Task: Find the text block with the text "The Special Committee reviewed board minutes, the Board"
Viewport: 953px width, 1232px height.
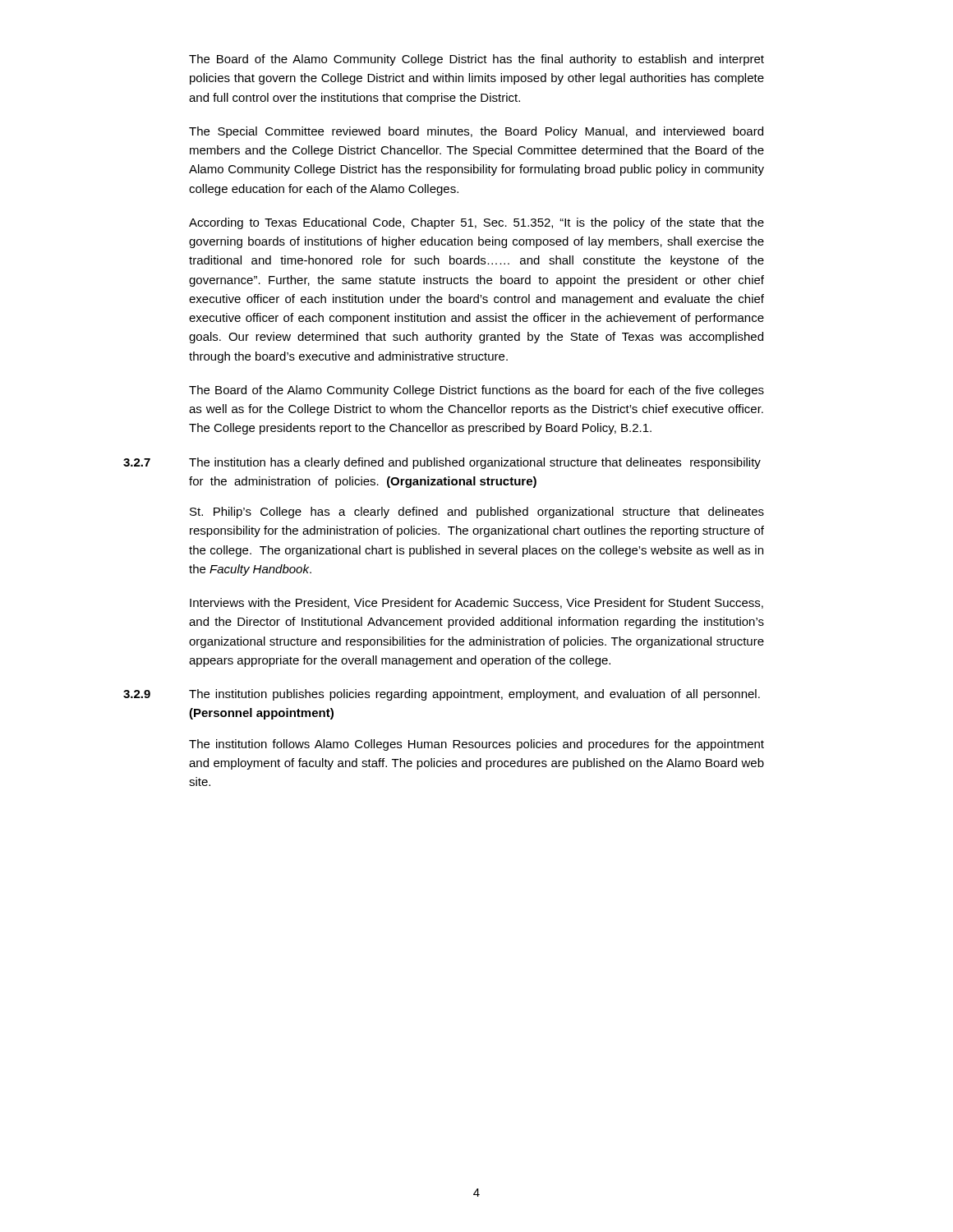Action: click(476, 159)
